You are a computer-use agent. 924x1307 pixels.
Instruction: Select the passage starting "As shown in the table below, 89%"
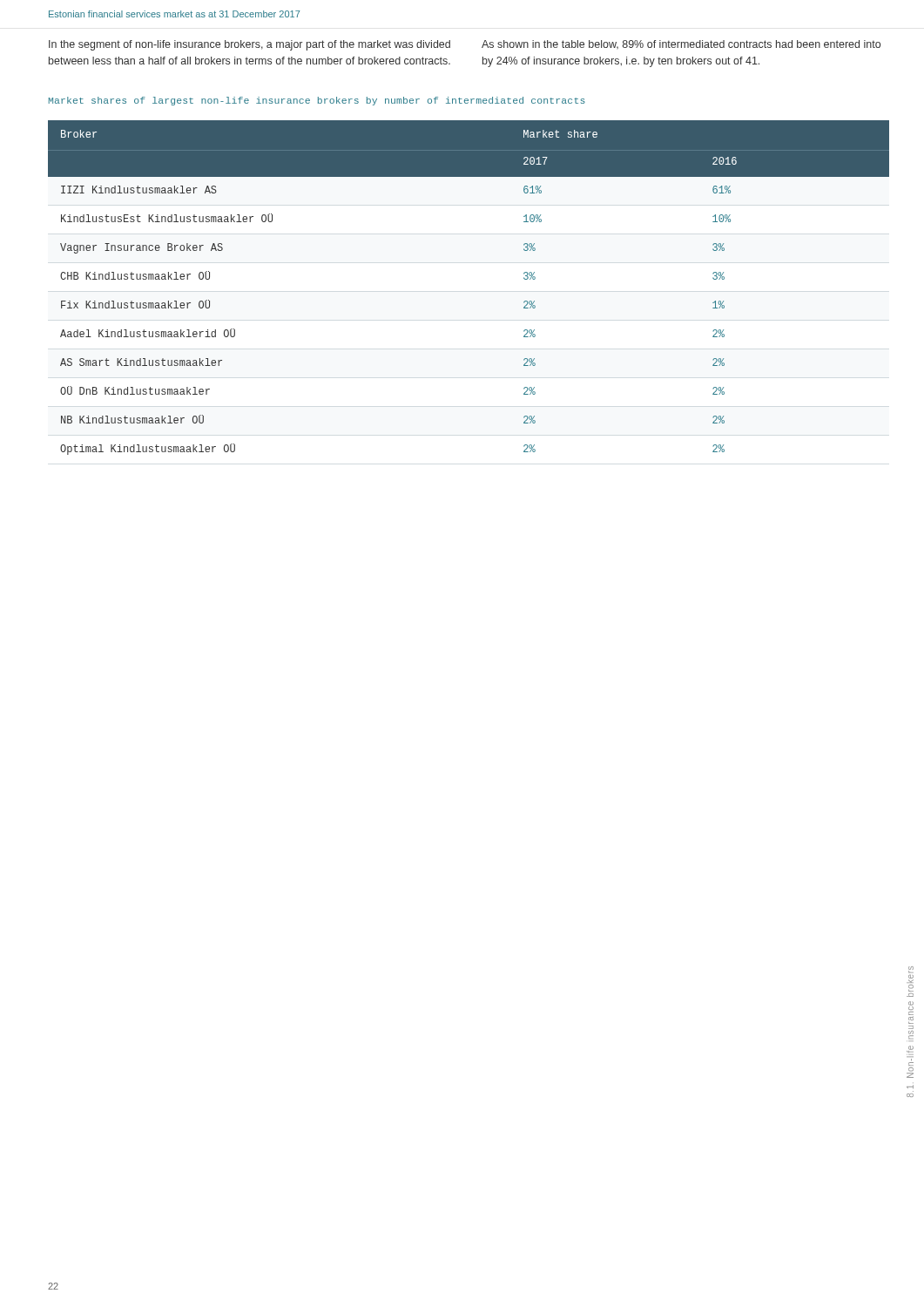[x=681, y=53]
